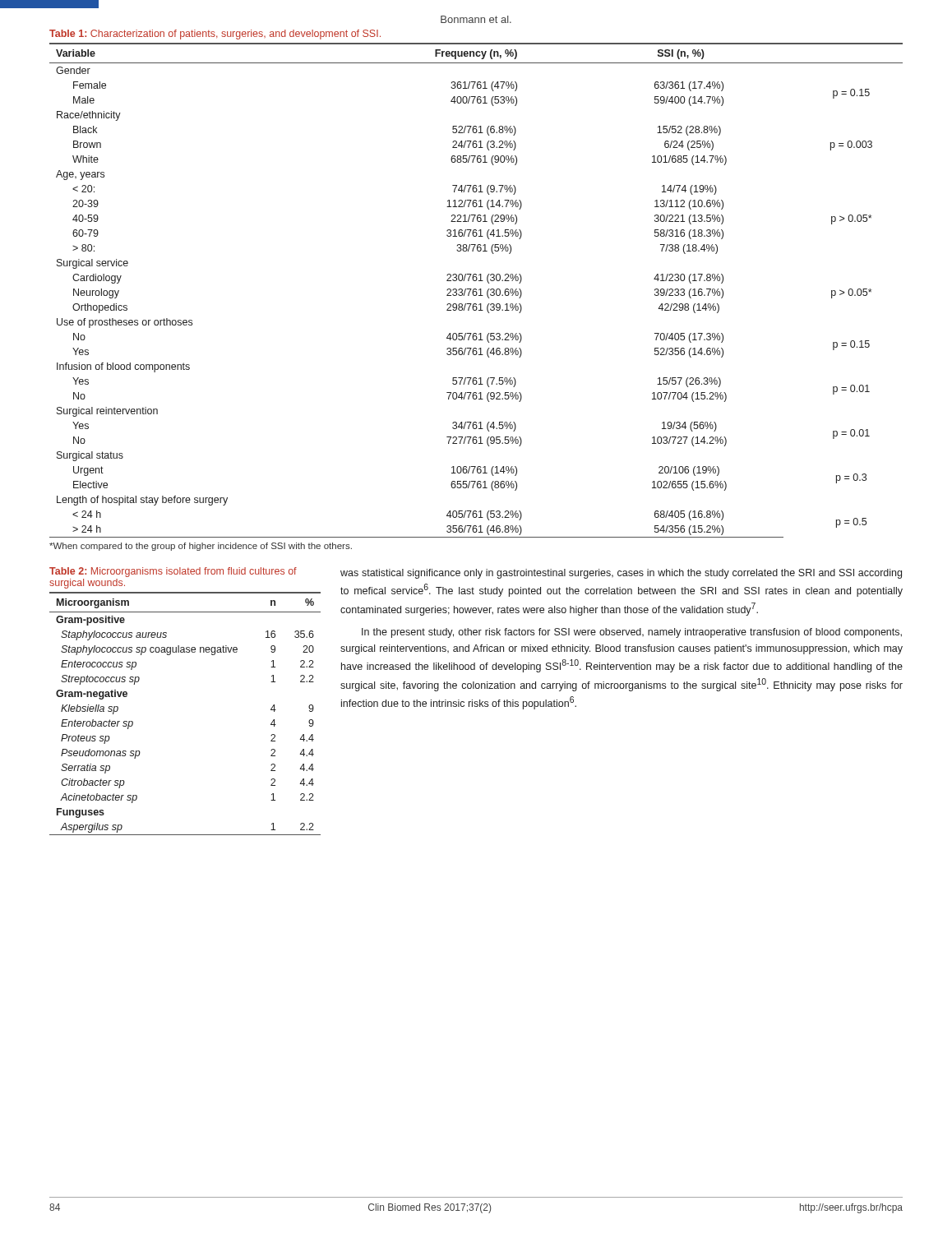Locate the table with the text "p = 0.15"

[476, 290]
